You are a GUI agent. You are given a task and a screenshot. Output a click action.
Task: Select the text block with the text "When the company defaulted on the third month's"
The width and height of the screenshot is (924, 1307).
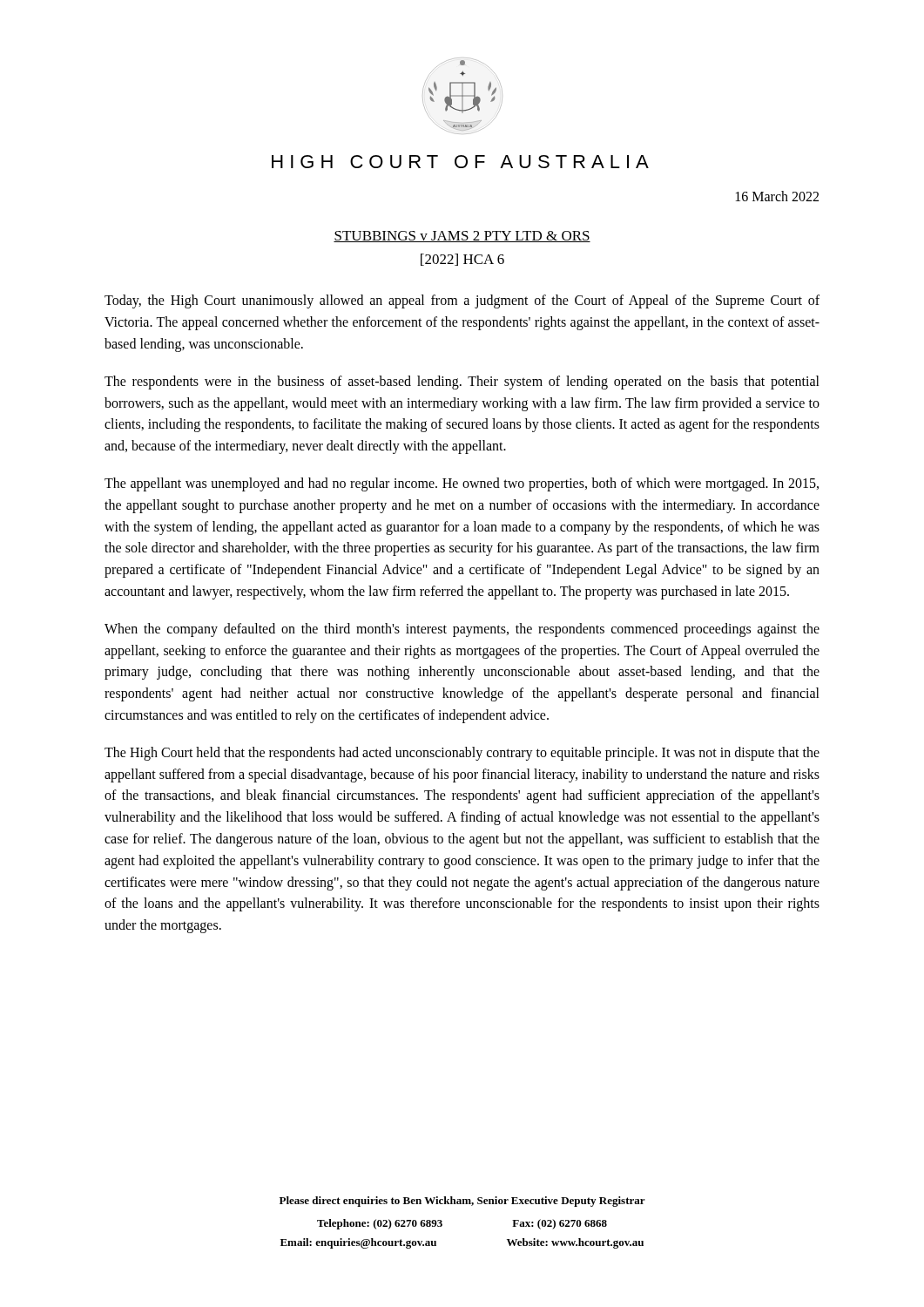tap(462, 672)
